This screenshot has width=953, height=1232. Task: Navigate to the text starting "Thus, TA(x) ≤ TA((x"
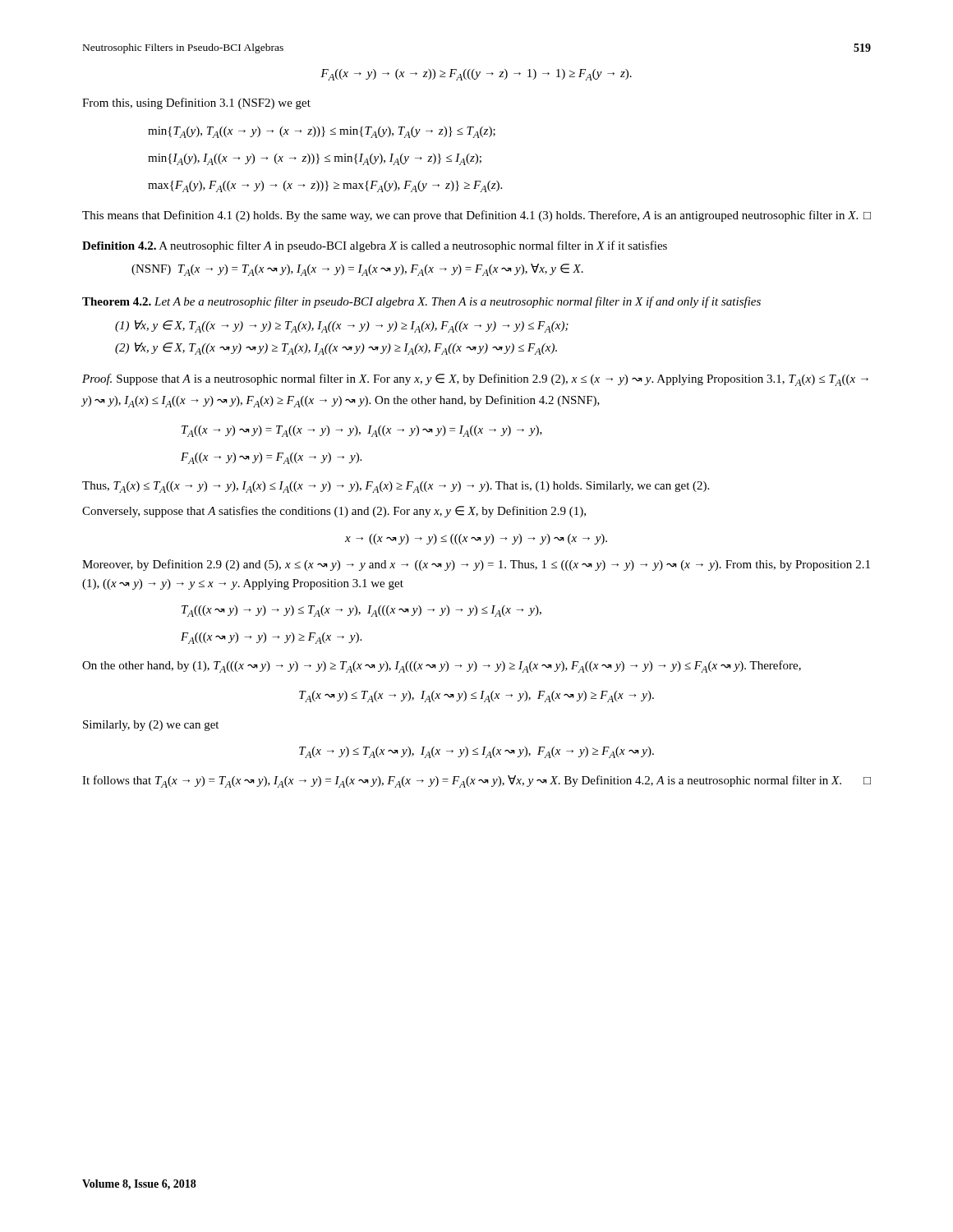[396, 487]
